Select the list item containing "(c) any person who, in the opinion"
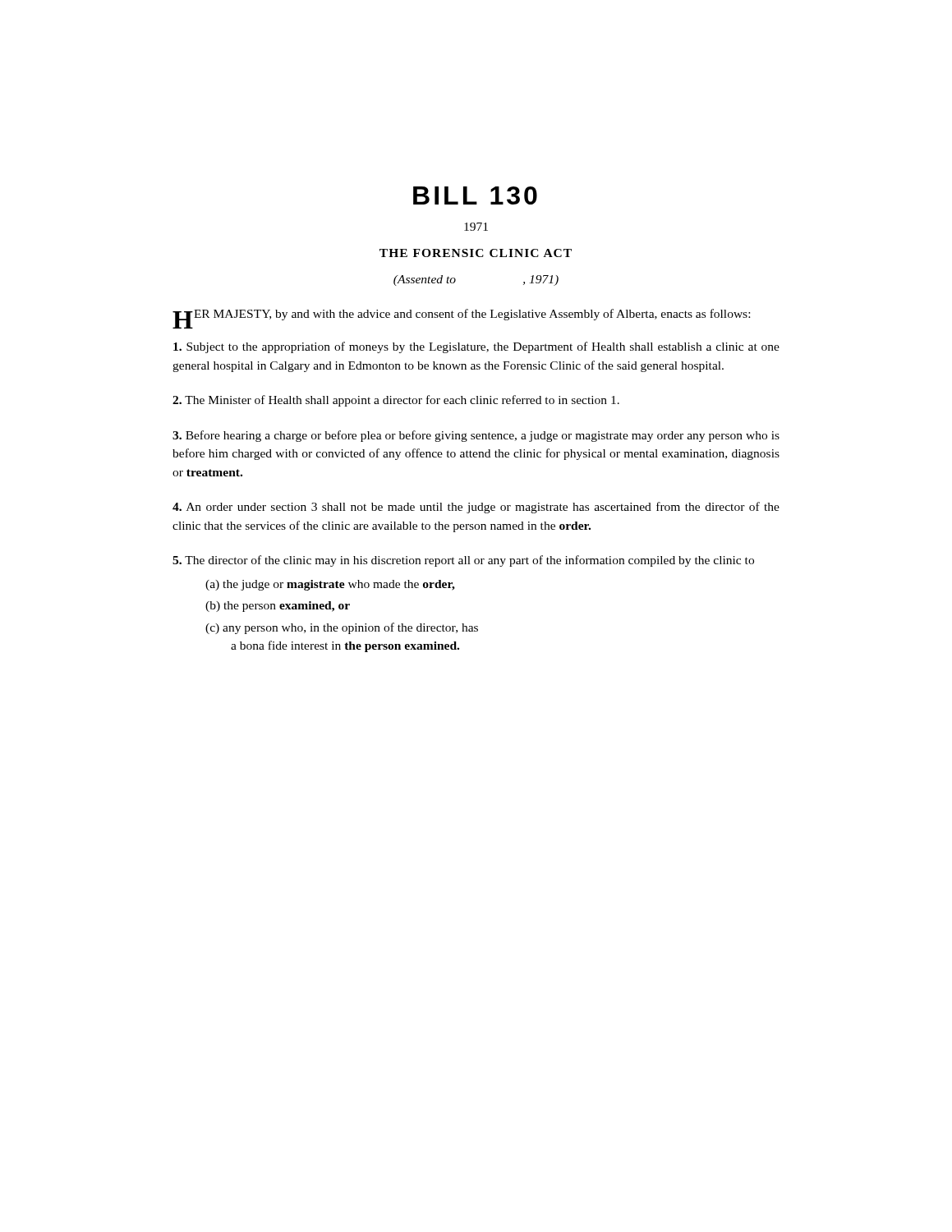The height and width of the screenshot is (1232, 952). (x=342, y=636)
